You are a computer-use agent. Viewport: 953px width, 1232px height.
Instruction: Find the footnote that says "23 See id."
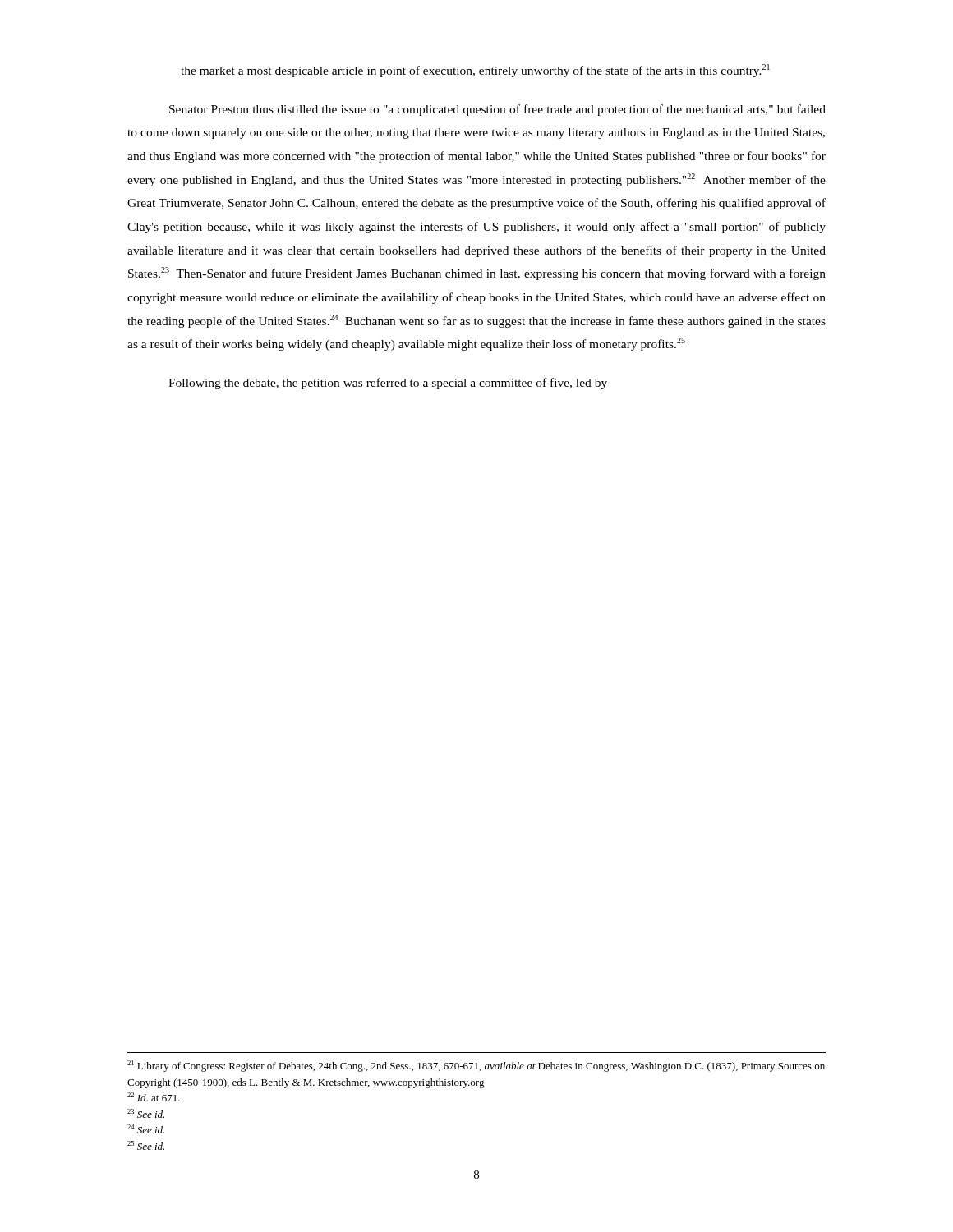146,1113
